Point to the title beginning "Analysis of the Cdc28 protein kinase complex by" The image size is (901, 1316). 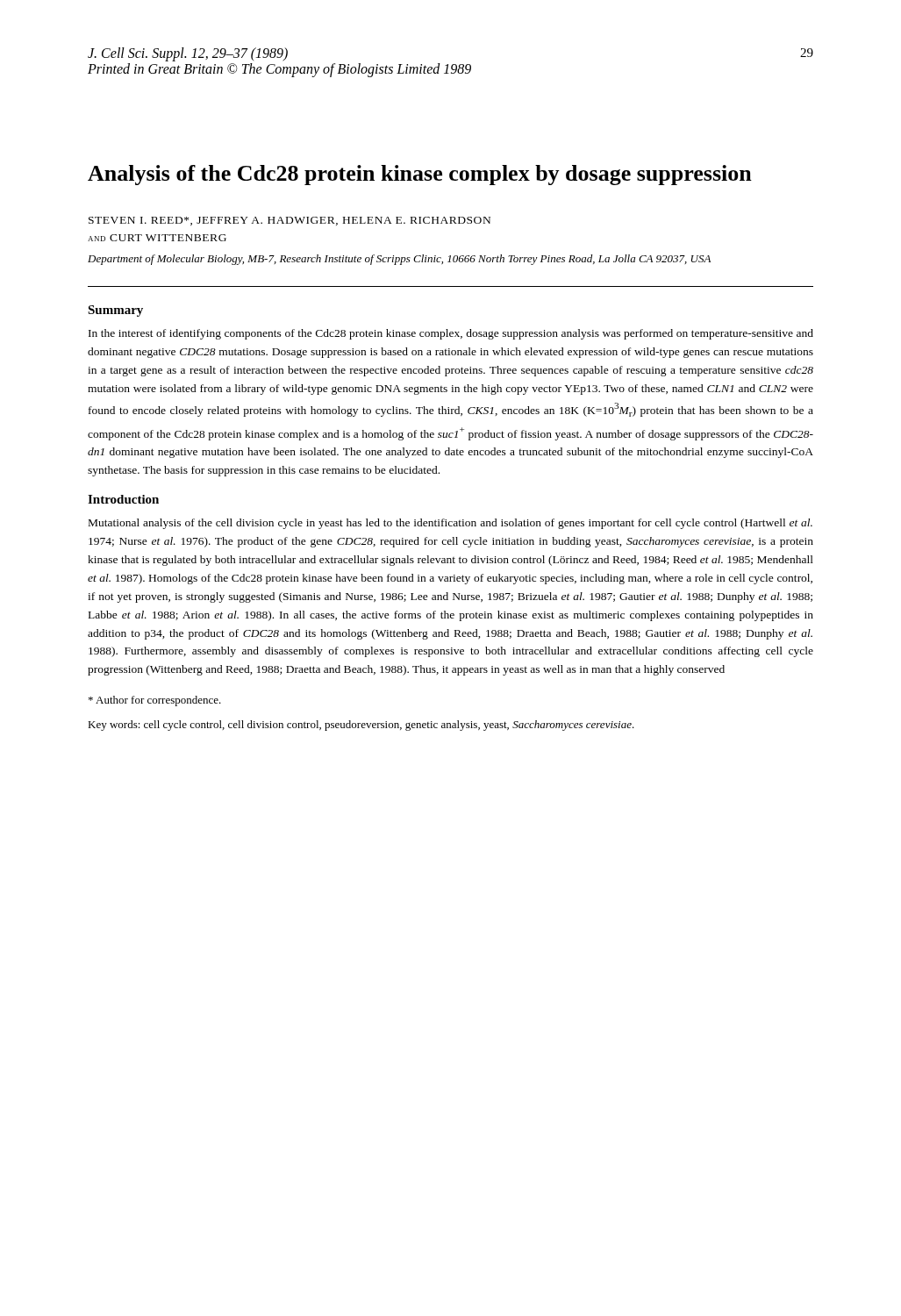pos(450,173)
